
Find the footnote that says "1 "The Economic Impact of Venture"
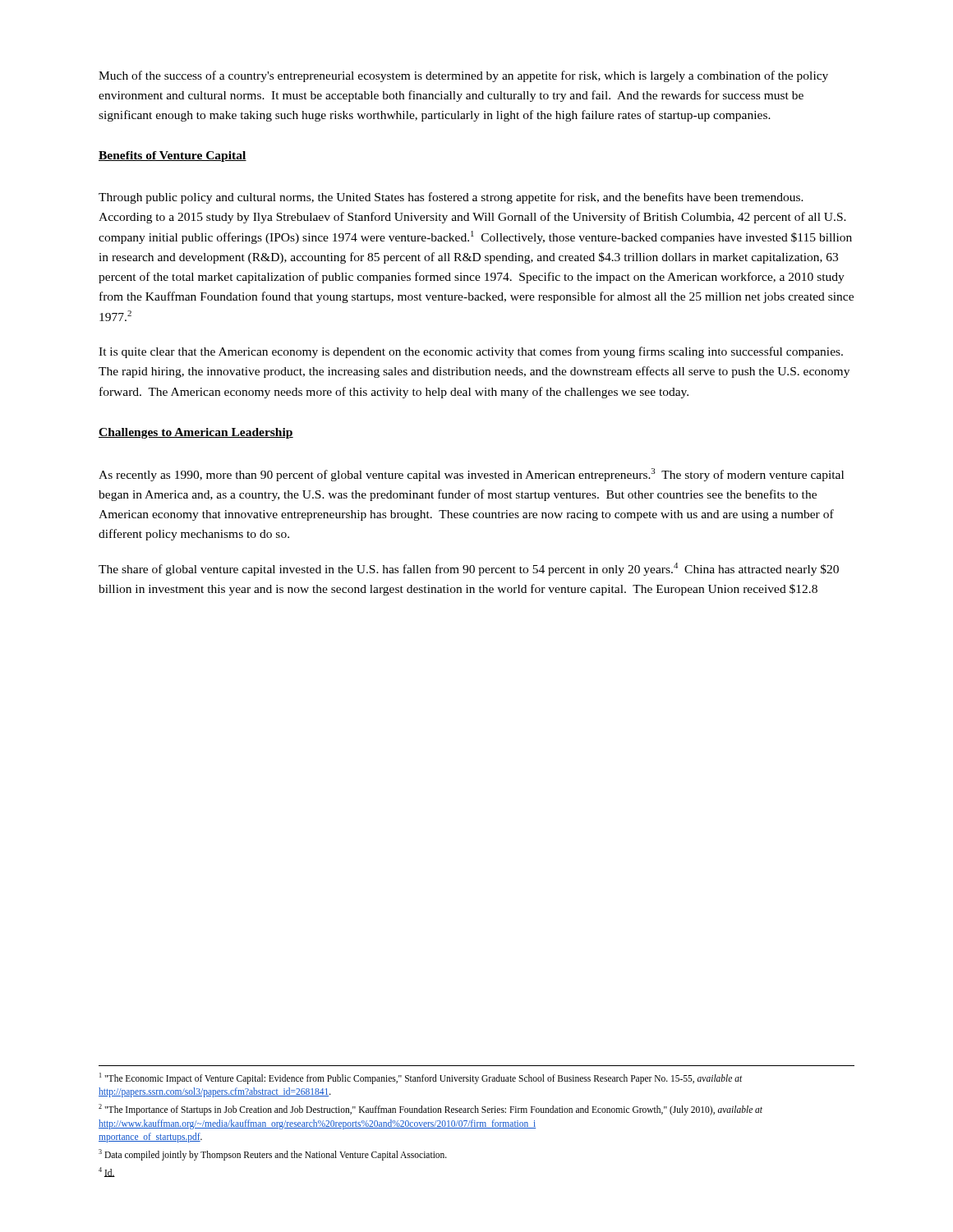(420, 1084)
